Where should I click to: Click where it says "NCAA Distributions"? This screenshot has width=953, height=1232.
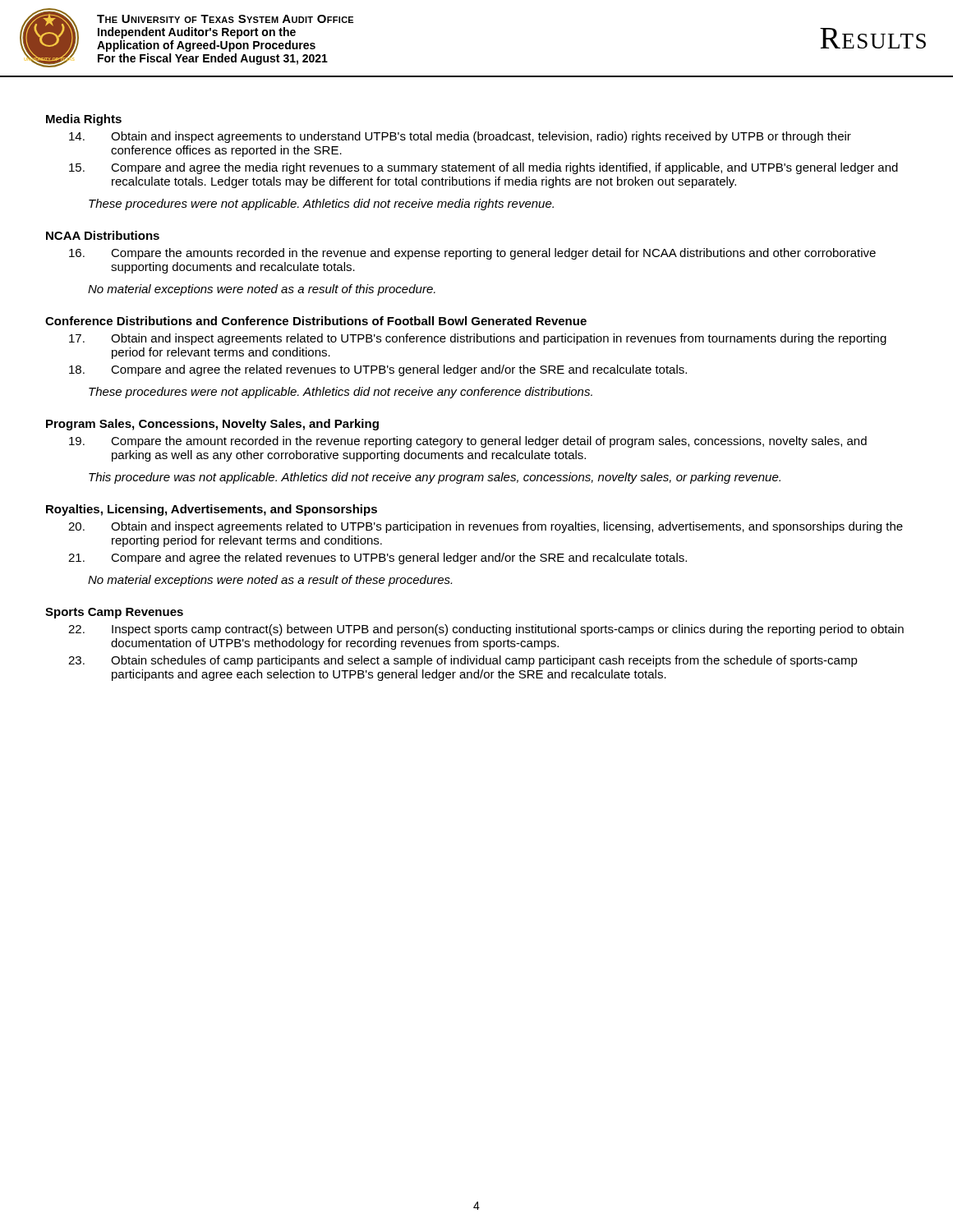pos(102,235)
